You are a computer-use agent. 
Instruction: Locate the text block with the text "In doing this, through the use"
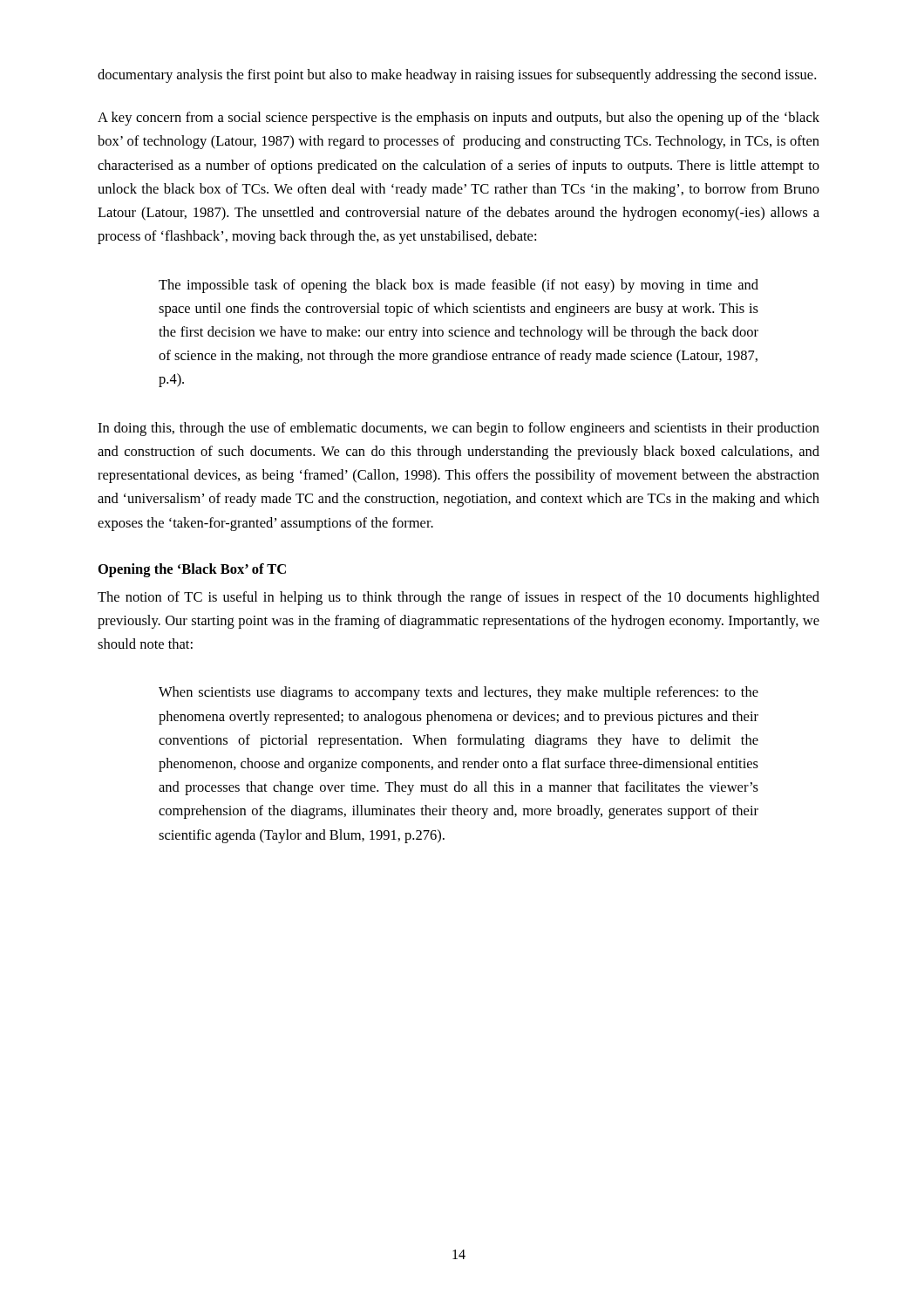click(x=459, y=475)
